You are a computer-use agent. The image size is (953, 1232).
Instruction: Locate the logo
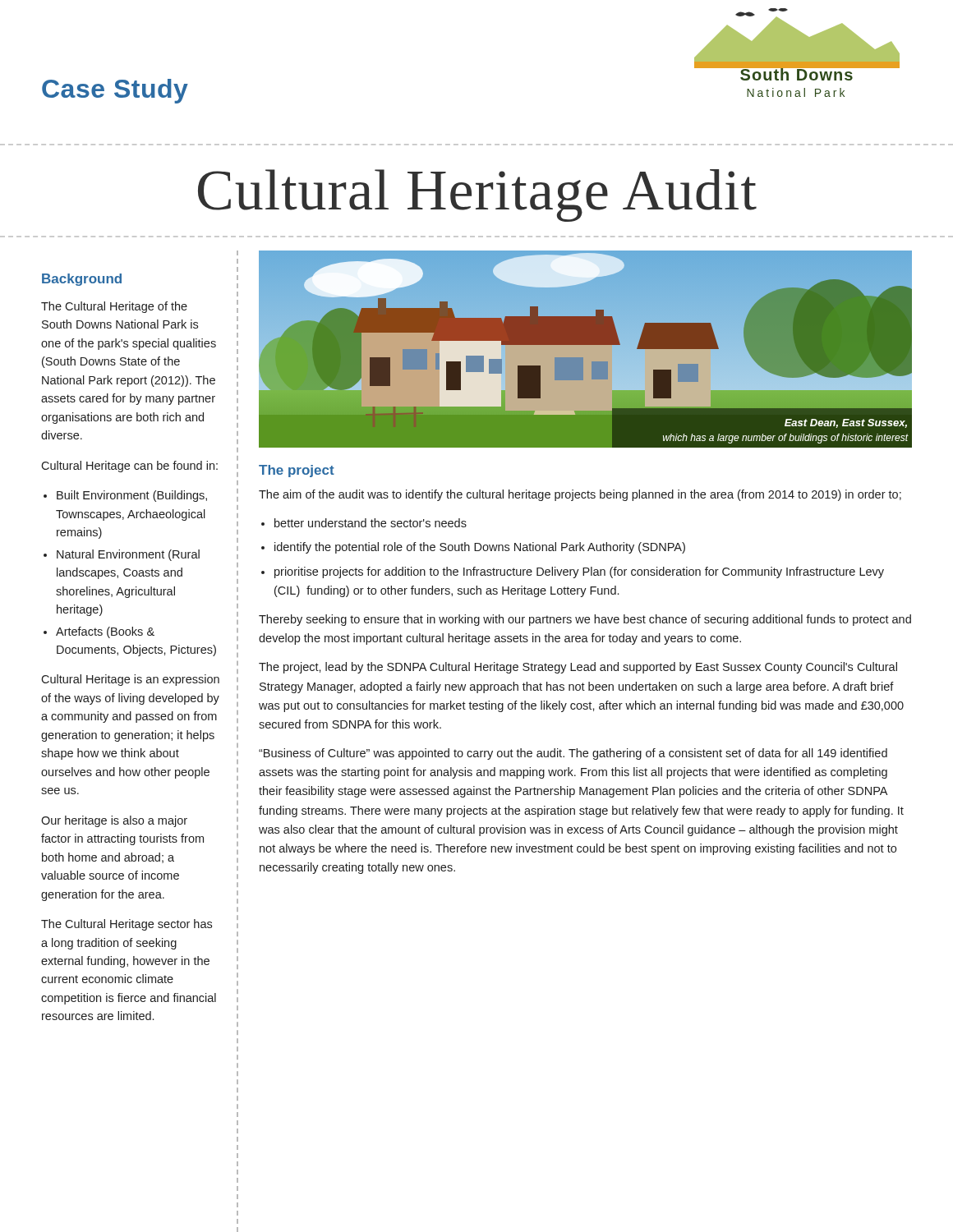click(797, 55)
